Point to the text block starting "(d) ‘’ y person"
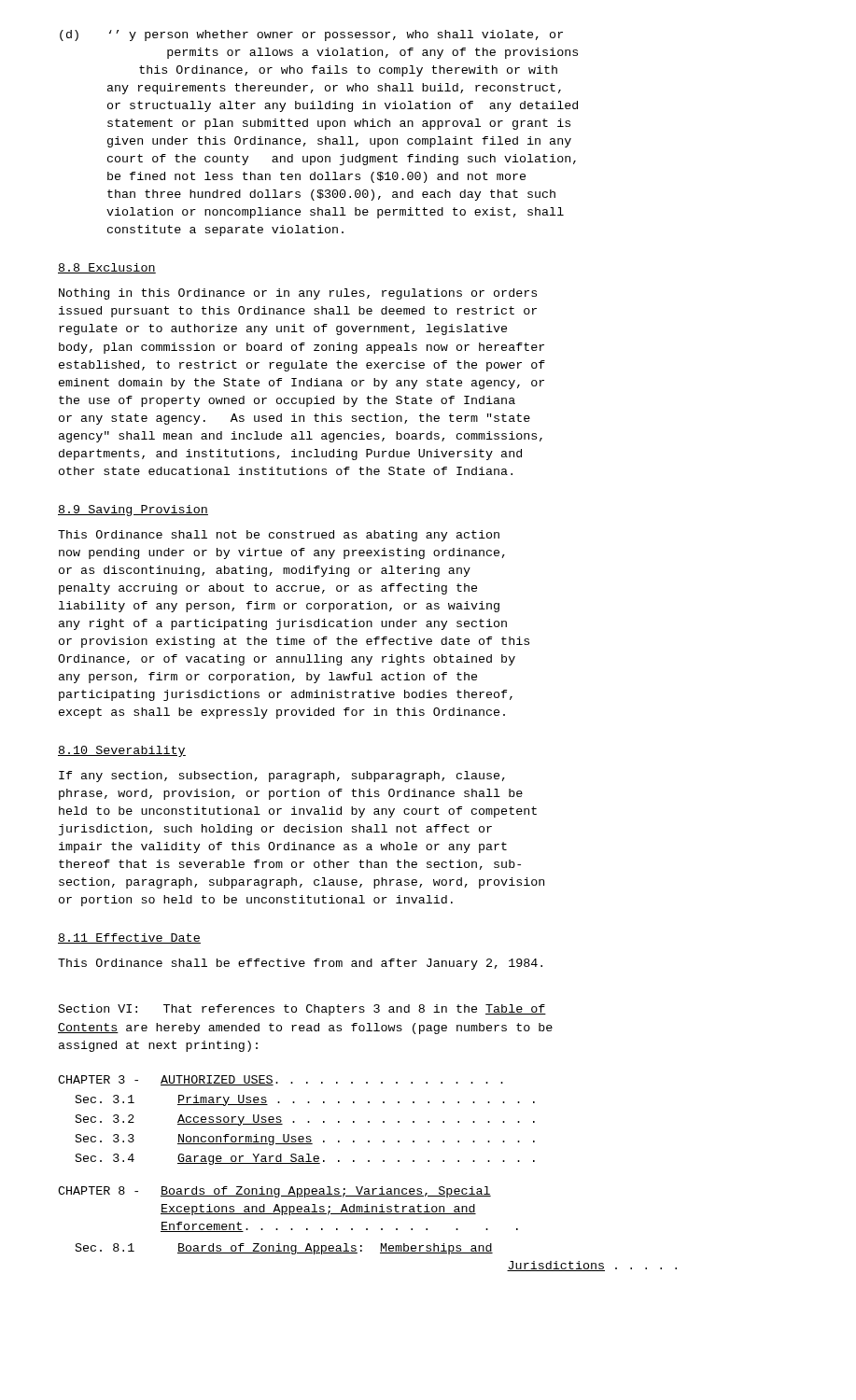856x1400 pixels. [x=435, y=133]
